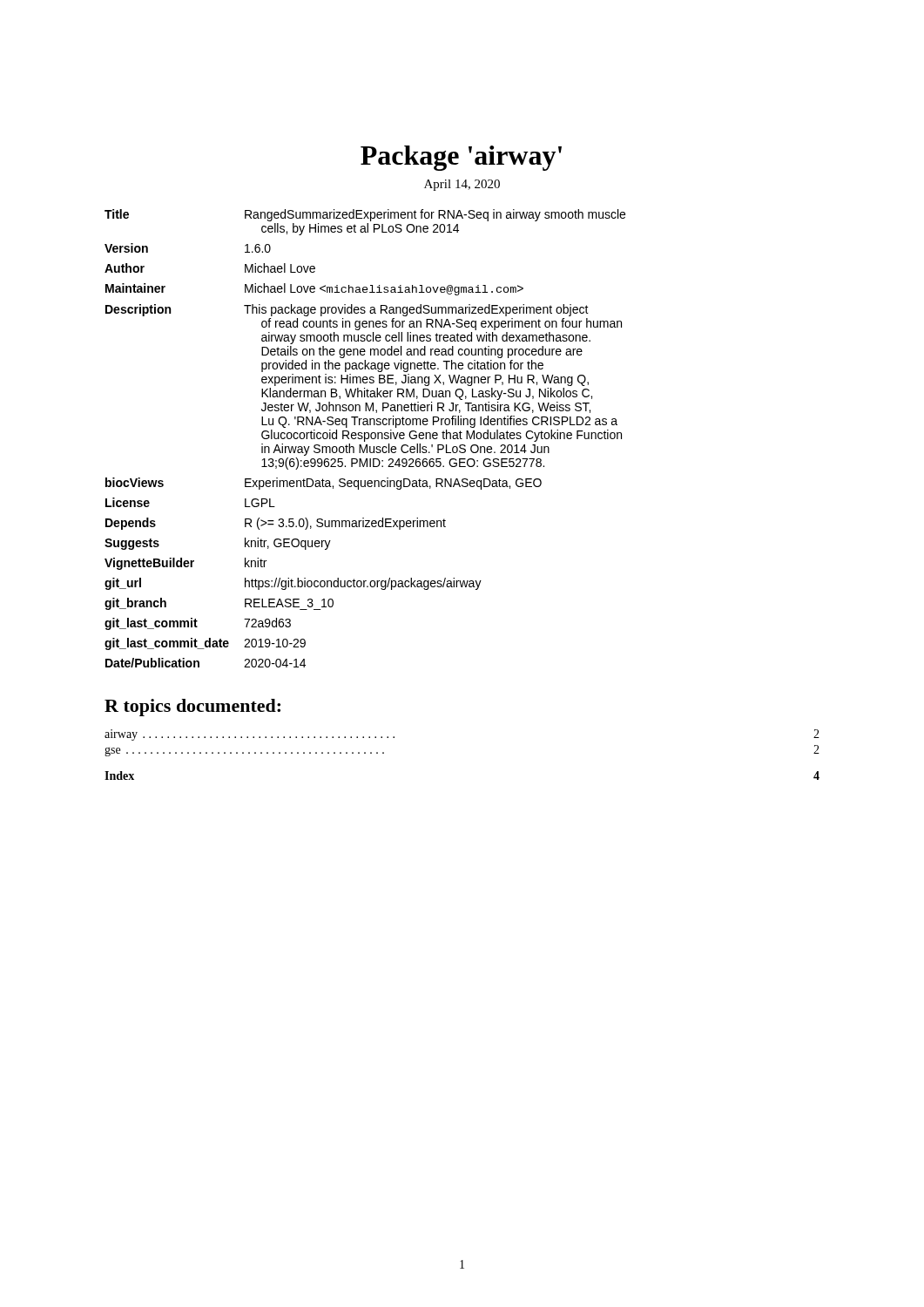This screenshot has width=924, height=1307.
Task: Point to the text starting "License LGPL"
Action: click(126, 501)
